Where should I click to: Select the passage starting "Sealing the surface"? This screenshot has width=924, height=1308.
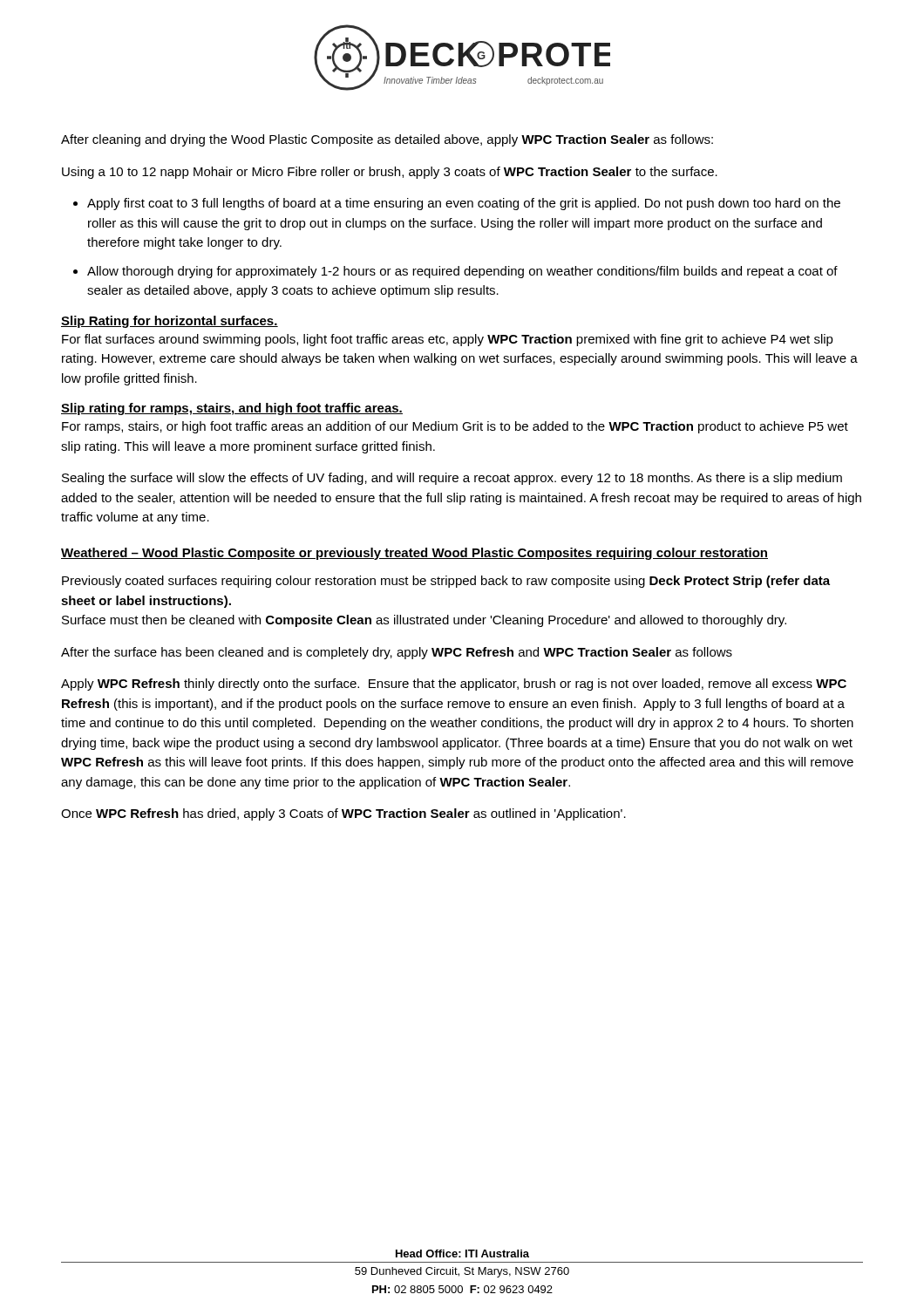pyautogui.click(x=461, y=497)
